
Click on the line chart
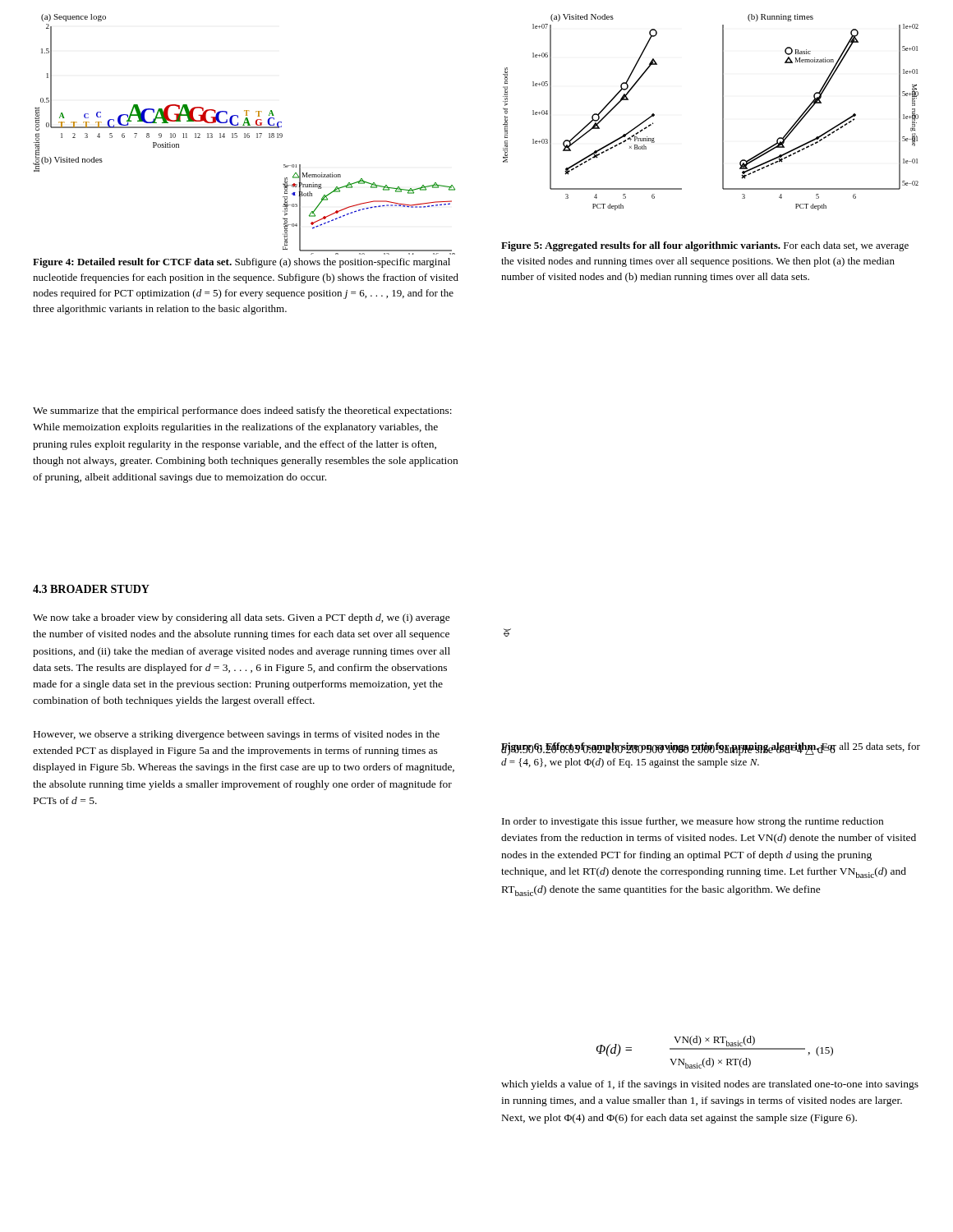[711, 125]
